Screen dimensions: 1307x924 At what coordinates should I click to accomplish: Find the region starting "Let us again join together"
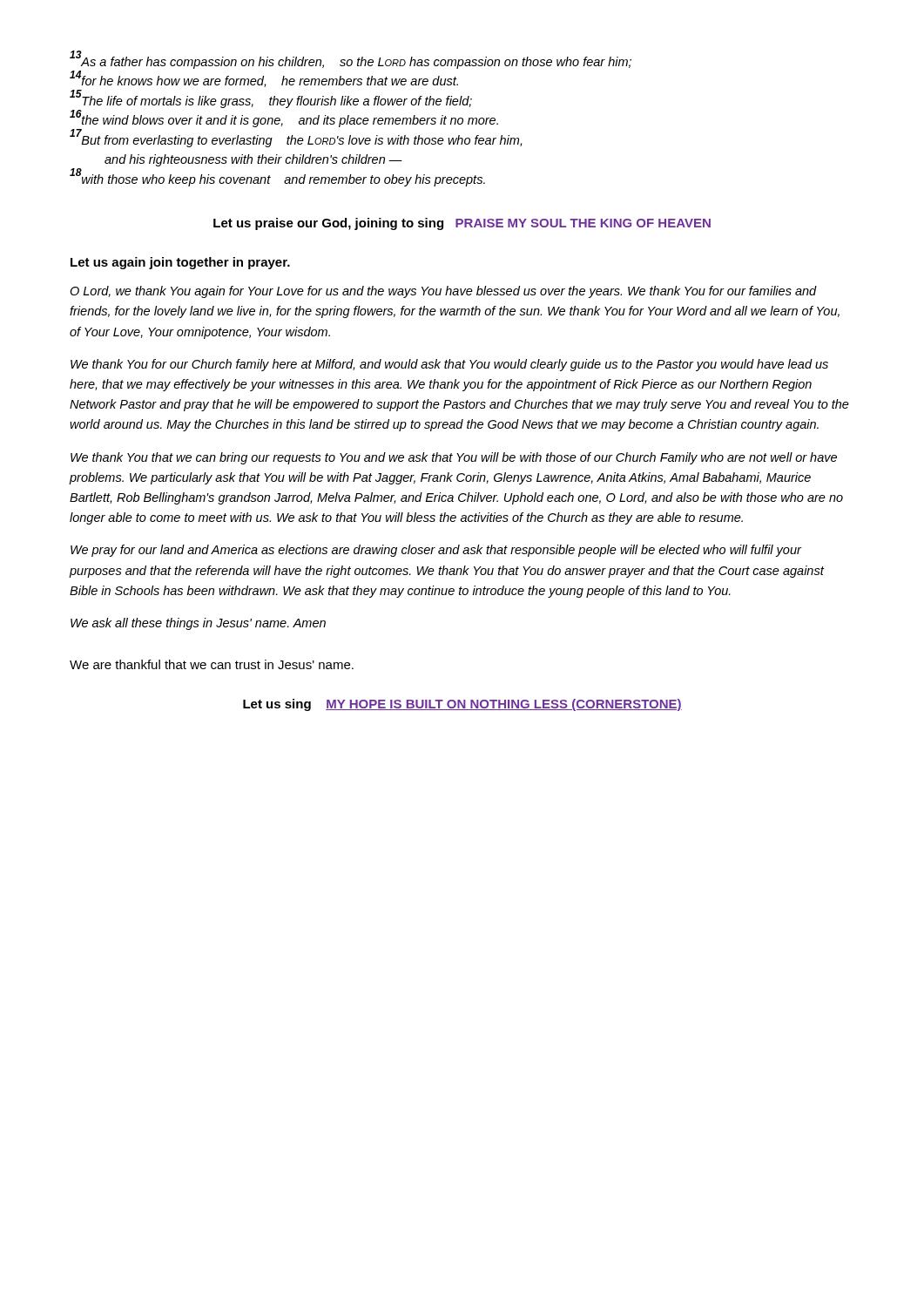(x=180, y=262)
